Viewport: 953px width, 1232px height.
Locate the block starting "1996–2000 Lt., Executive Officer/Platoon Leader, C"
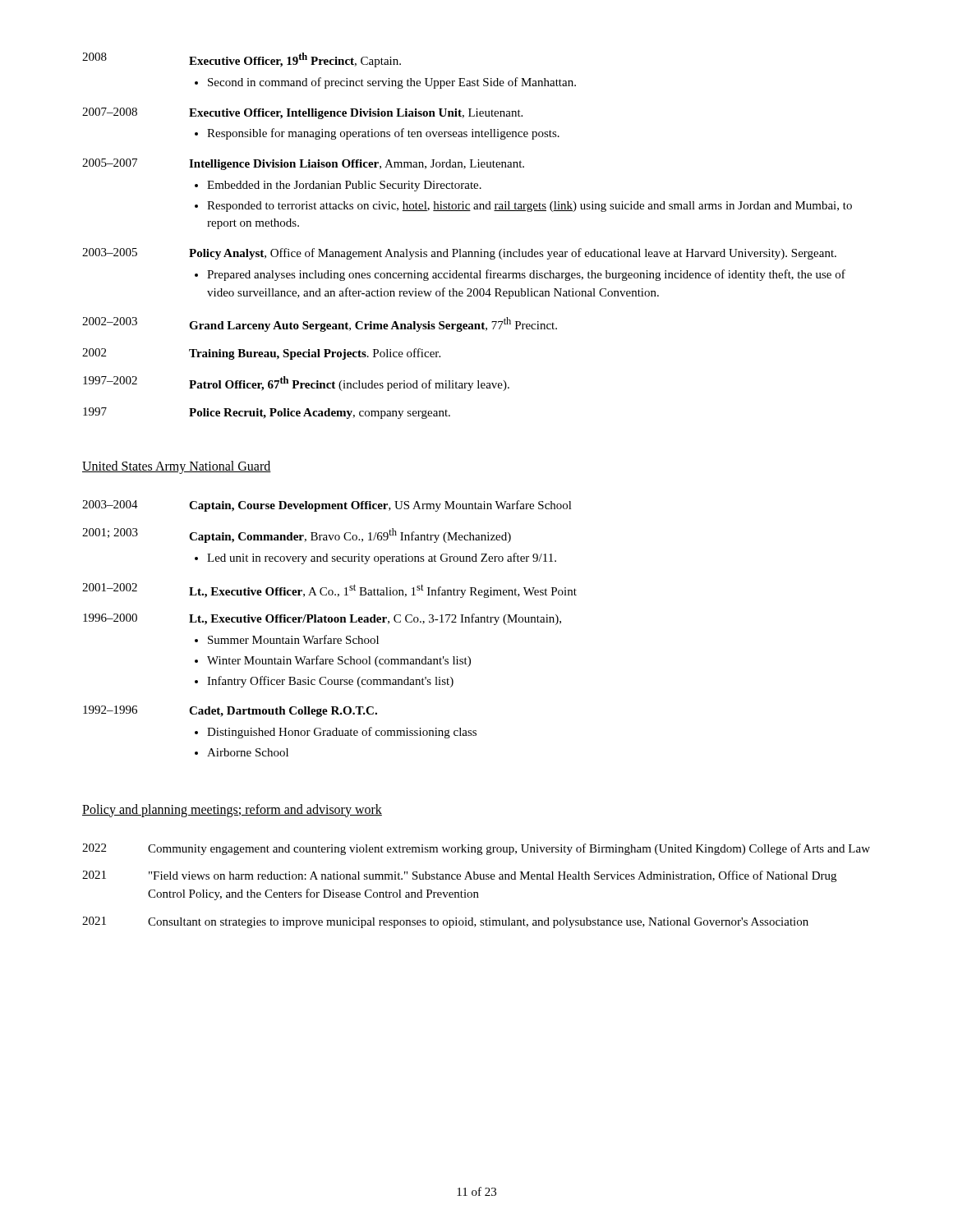476,652
